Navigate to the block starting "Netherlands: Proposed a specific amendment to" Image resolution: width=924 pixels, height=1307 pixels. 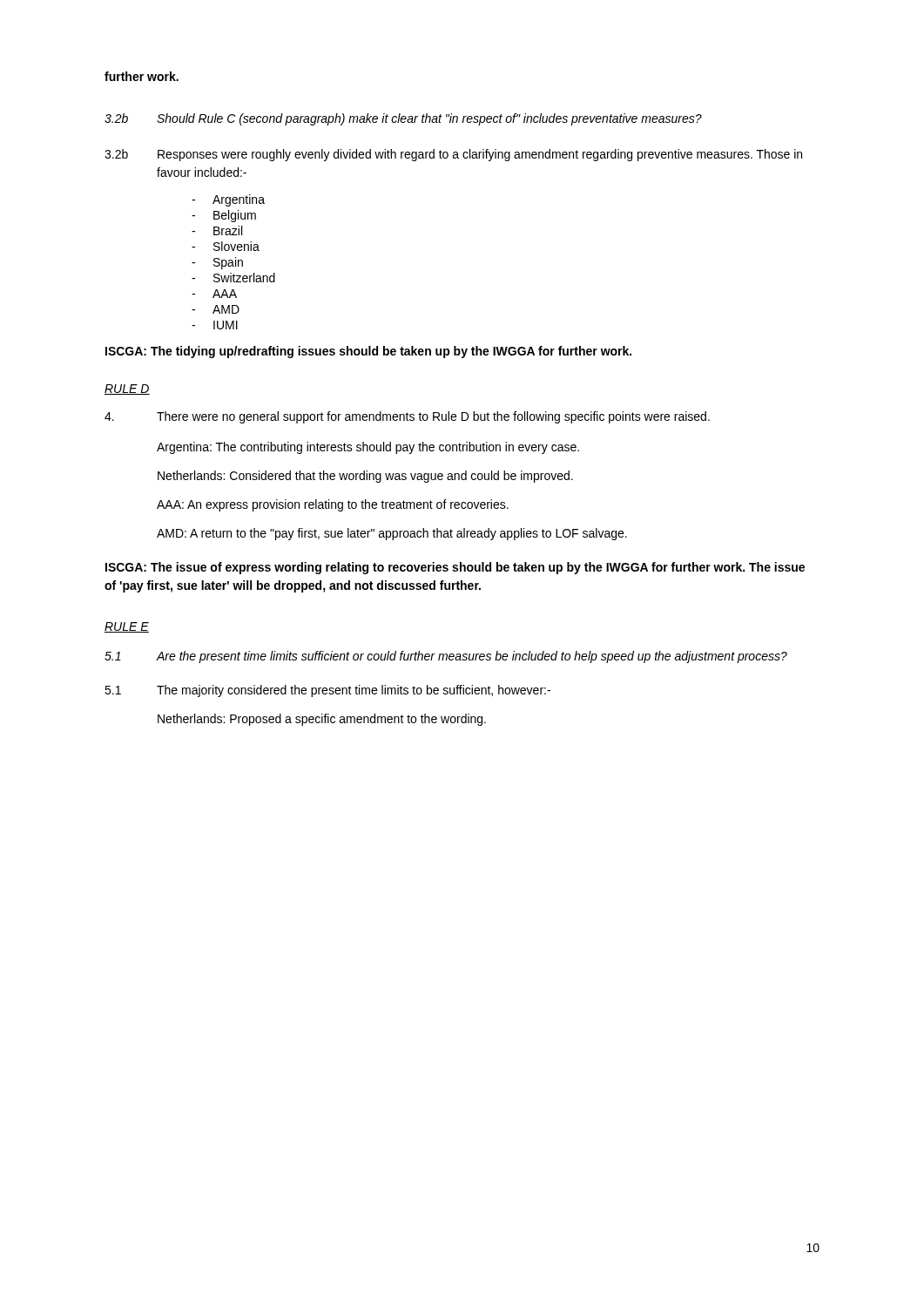[x=322, y=719]
